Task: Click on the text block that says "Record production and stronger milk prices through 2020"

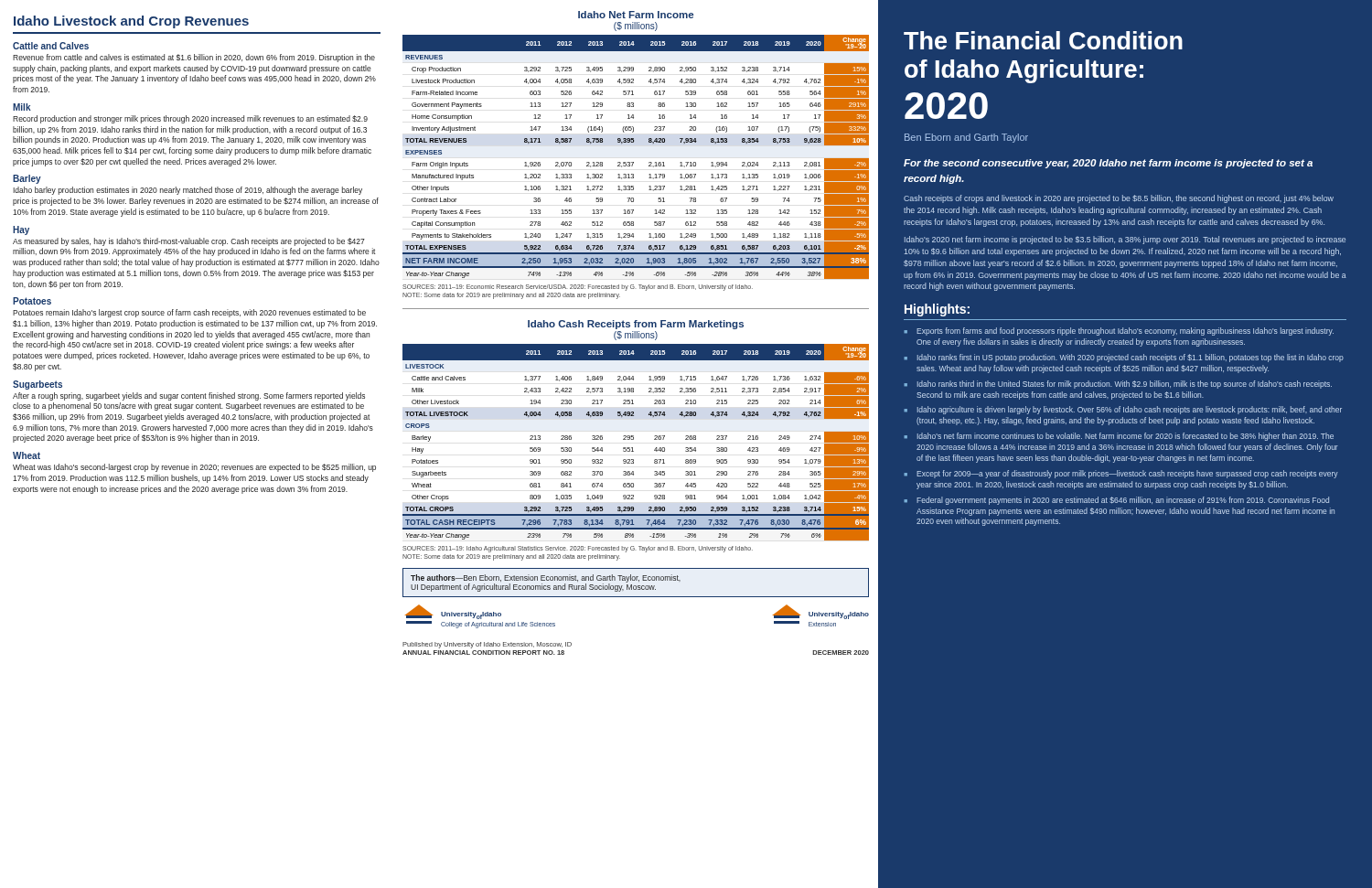Action: click(192, 140)
